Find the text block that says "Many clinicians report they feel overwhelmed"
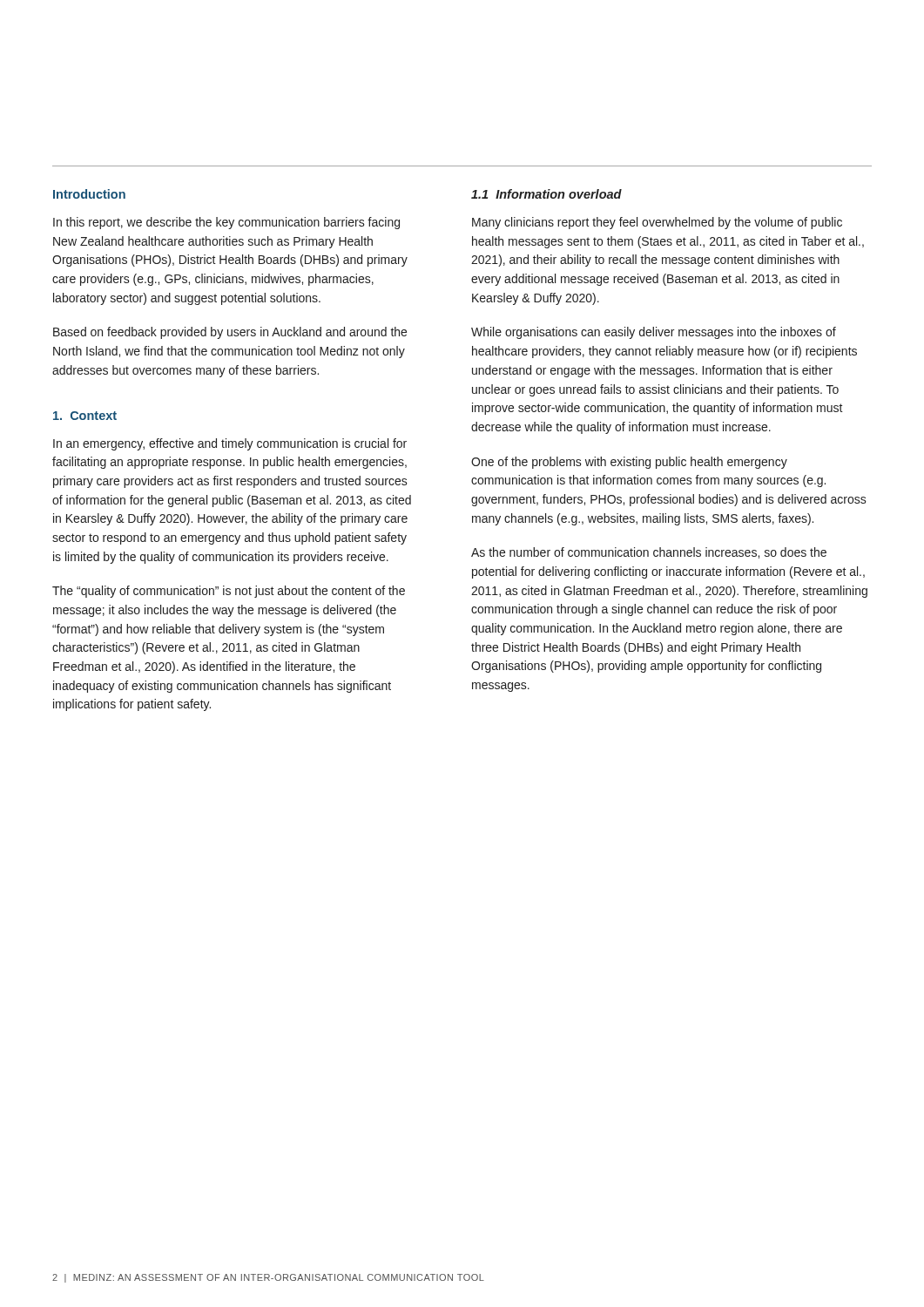The width and height of the screenshot is (924, 1307). click(x=668, y=260)
